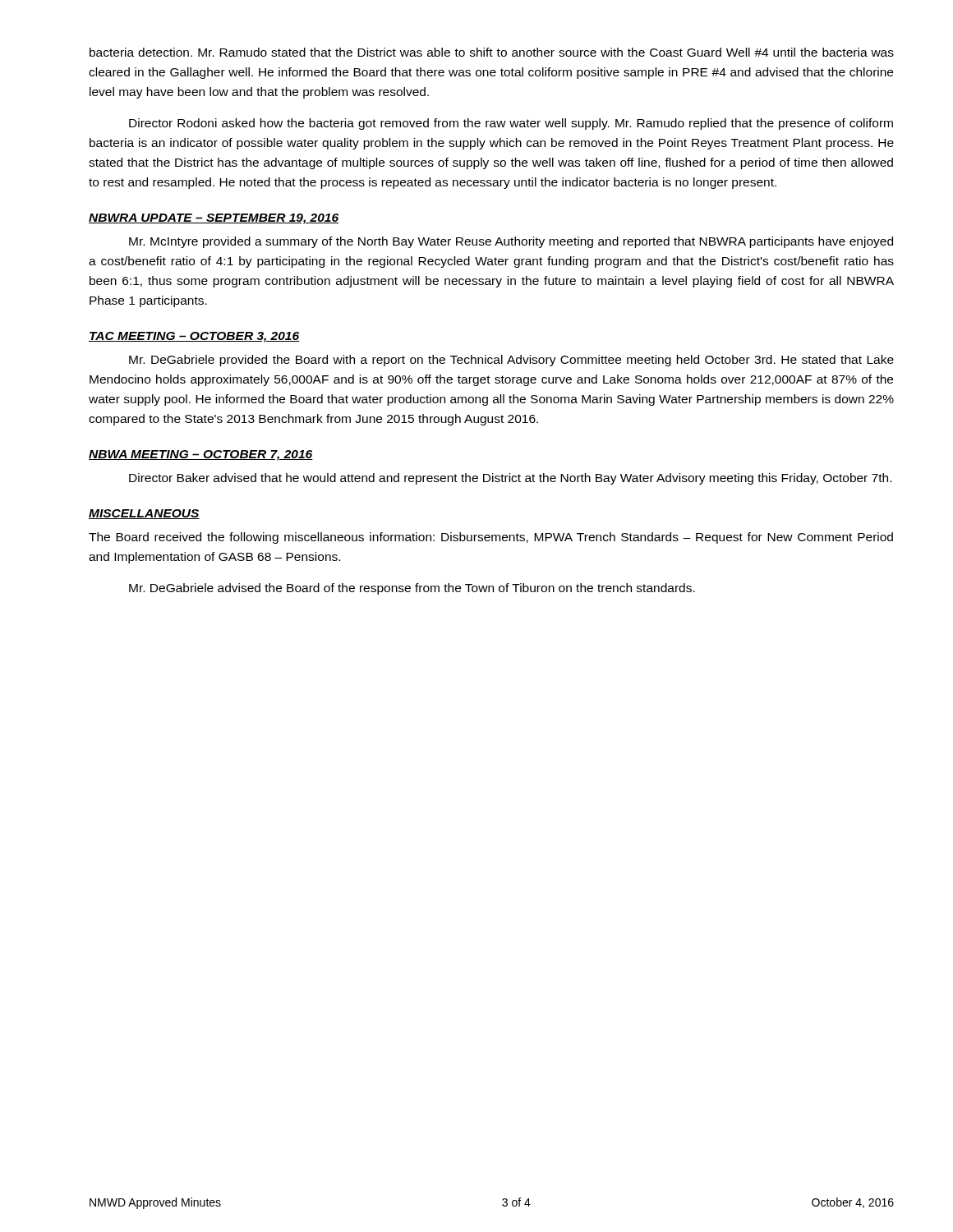Find the region starting "Mr. DeGabriele provided the Board"
Viewport: 953px width, 1232px height.
(491, 389)
